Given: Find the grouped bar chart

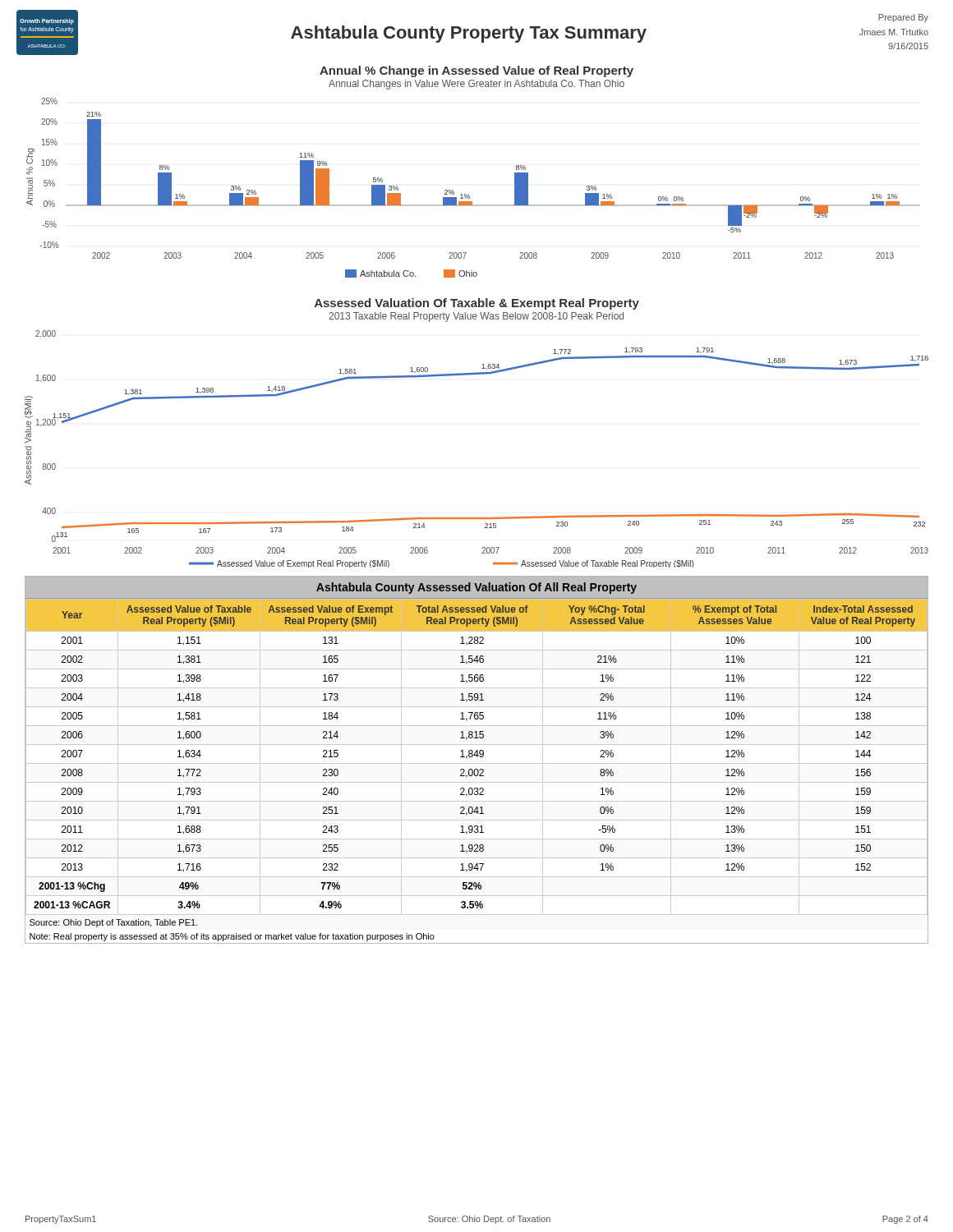Looking at the screenshot, I should click(x=476, y=191).
